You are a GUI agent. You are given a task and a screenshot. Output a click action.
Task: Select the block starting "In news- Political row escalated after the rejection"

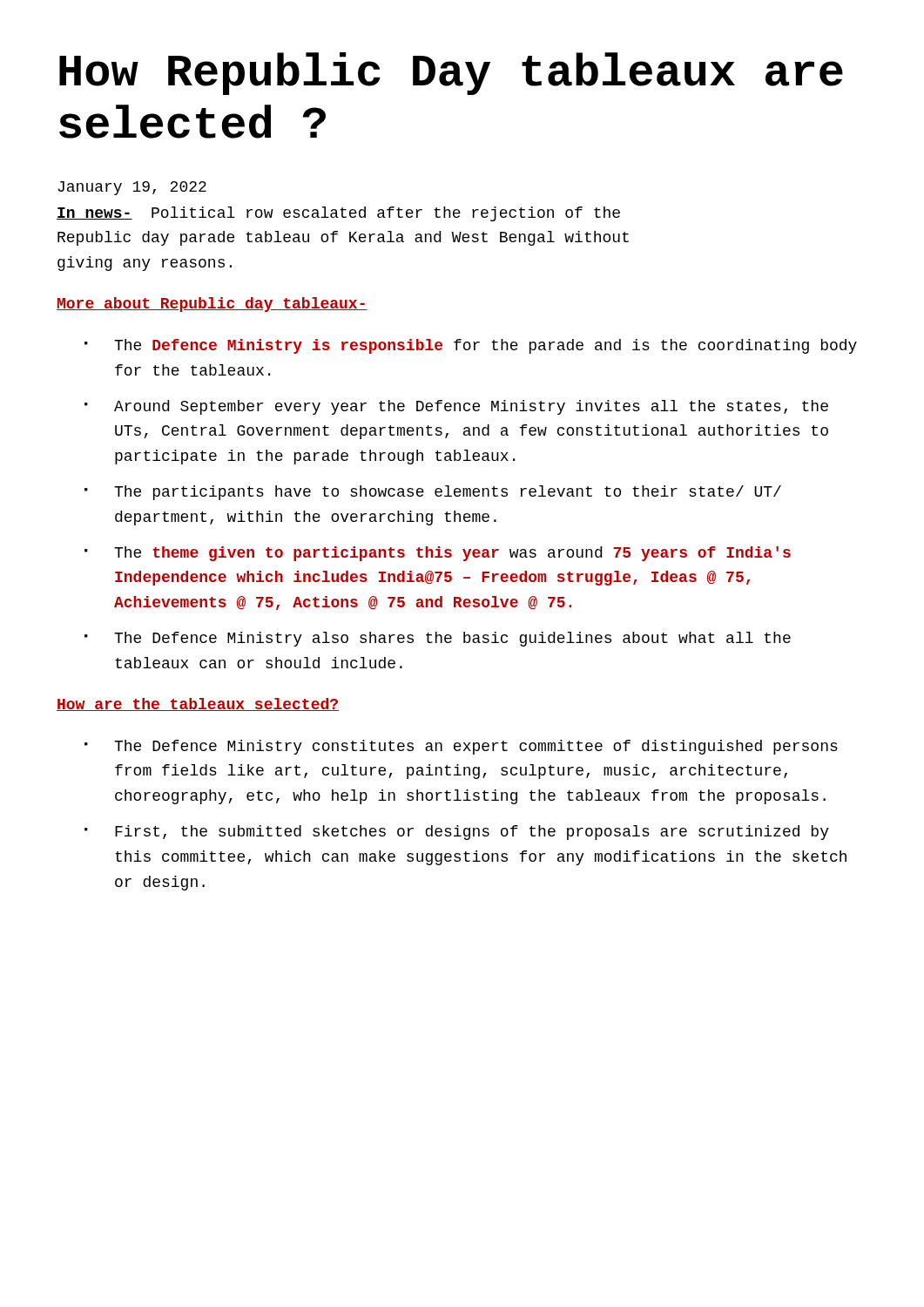point(344,238)
